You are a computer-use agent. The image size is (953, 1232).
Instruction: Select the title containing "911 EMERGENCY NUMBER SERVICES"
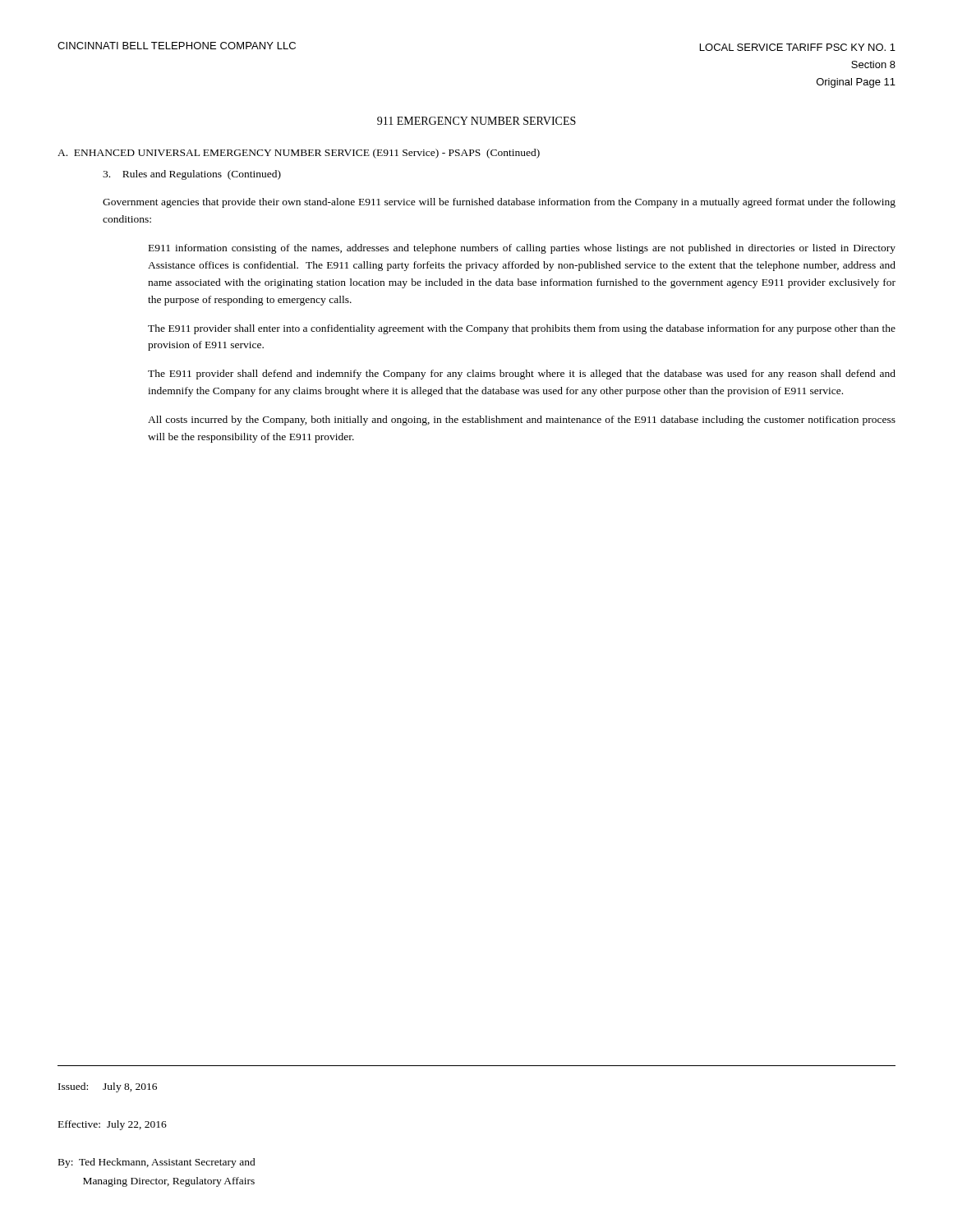coord(476,121)
